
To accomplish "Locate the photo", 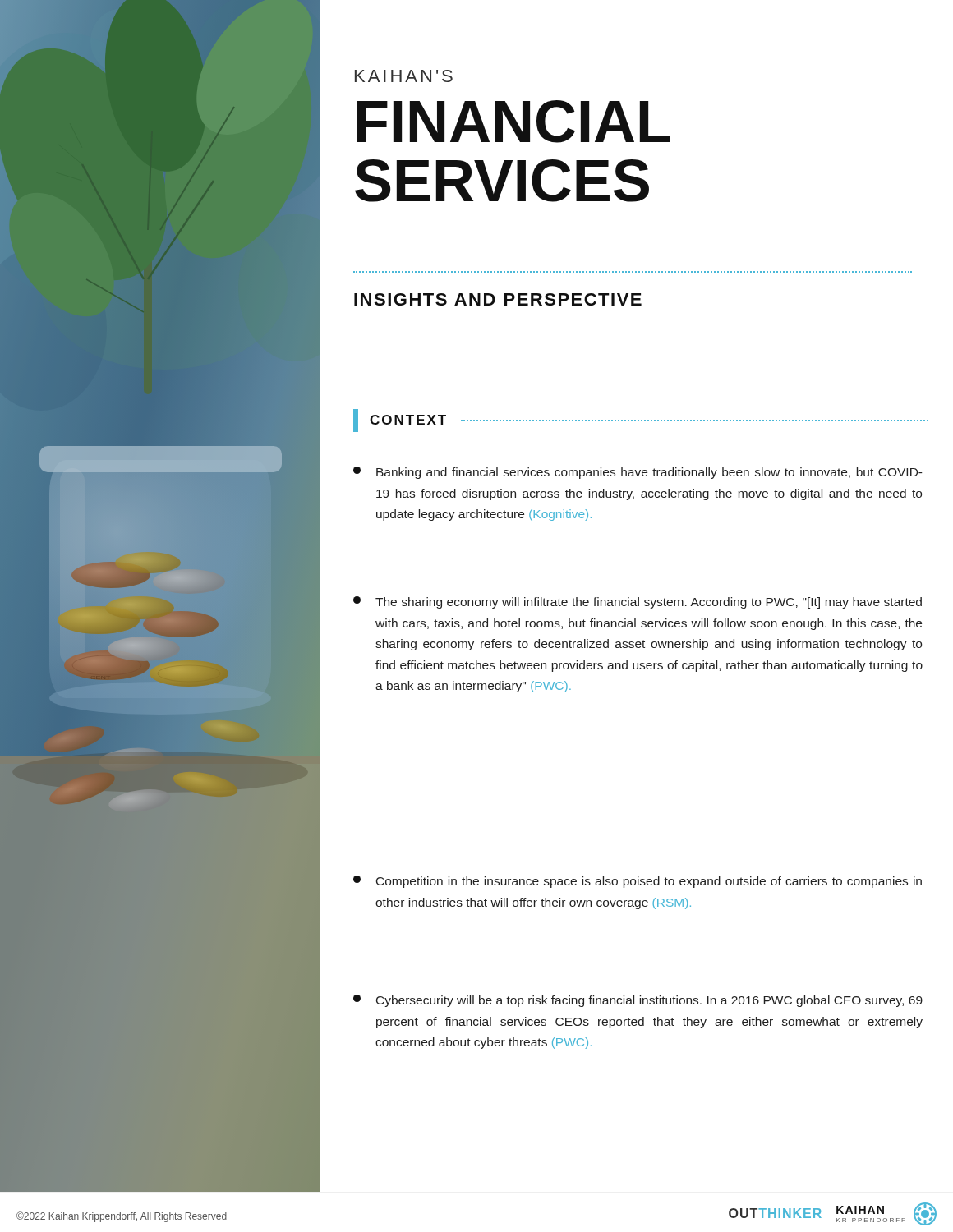I will coord(160,596).
